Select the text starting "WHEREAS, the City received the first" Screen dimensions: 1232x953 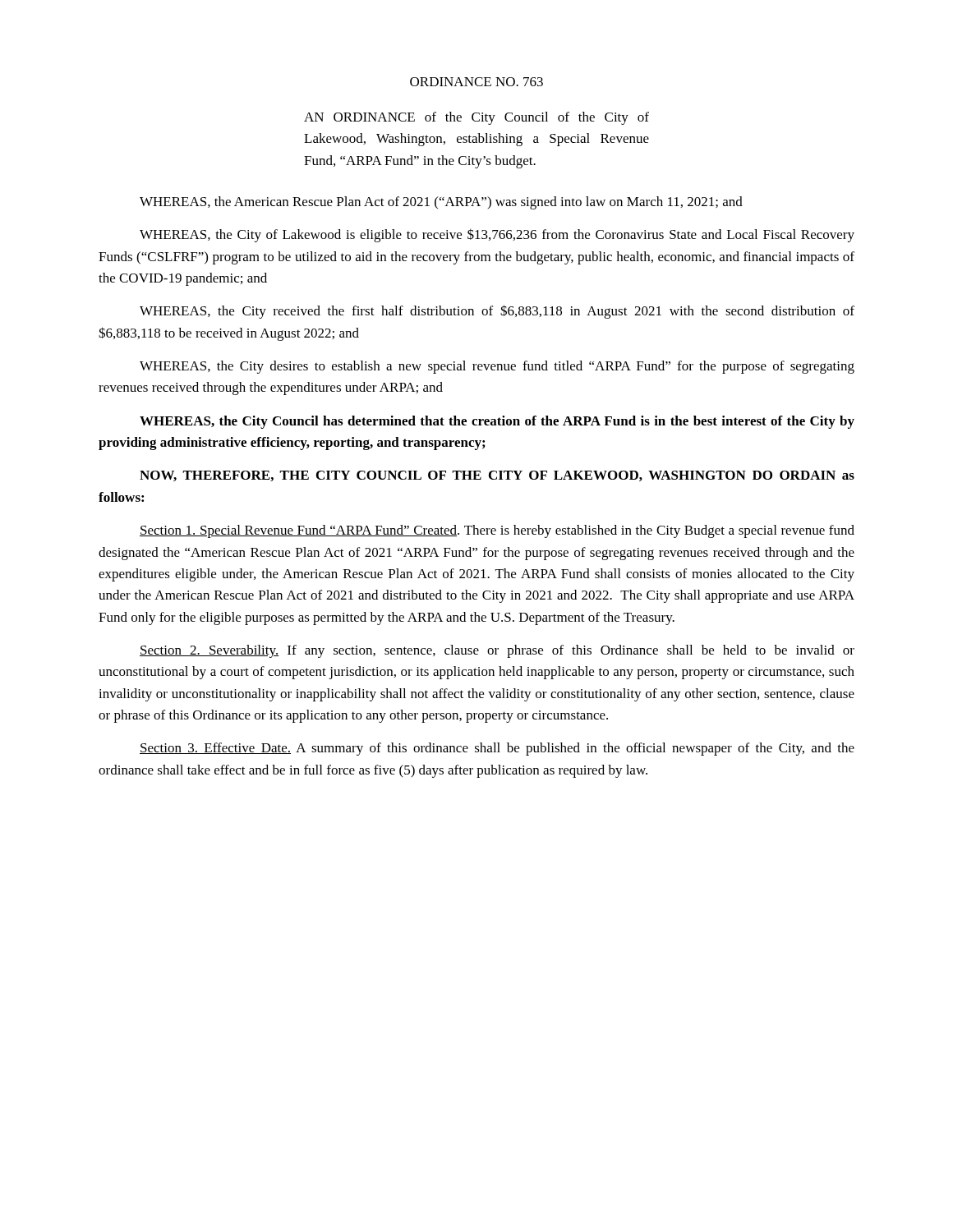pos(476,322)
